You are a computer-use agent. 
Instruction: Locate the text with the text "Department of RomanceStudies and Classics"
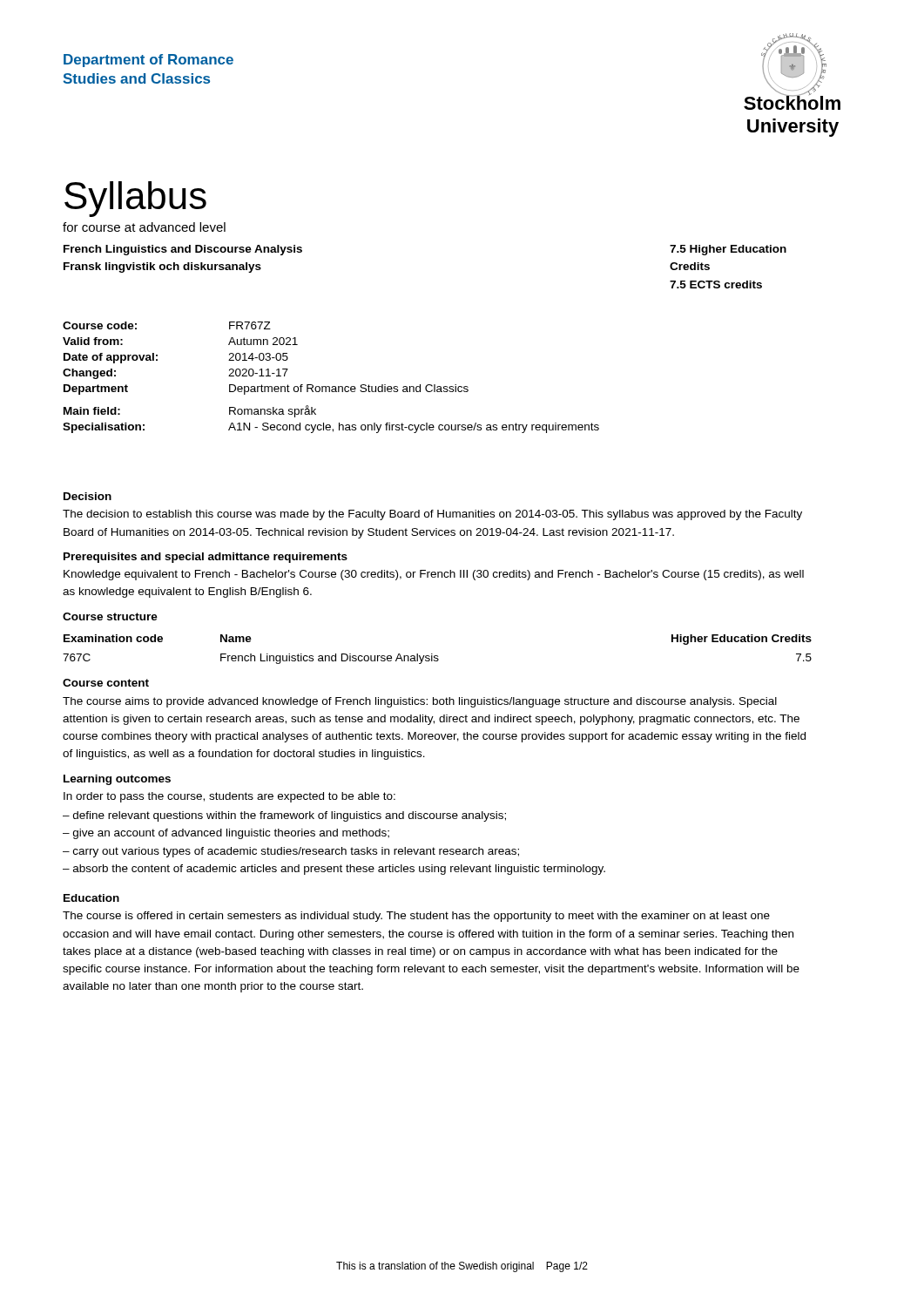click(x=176, y=70)
